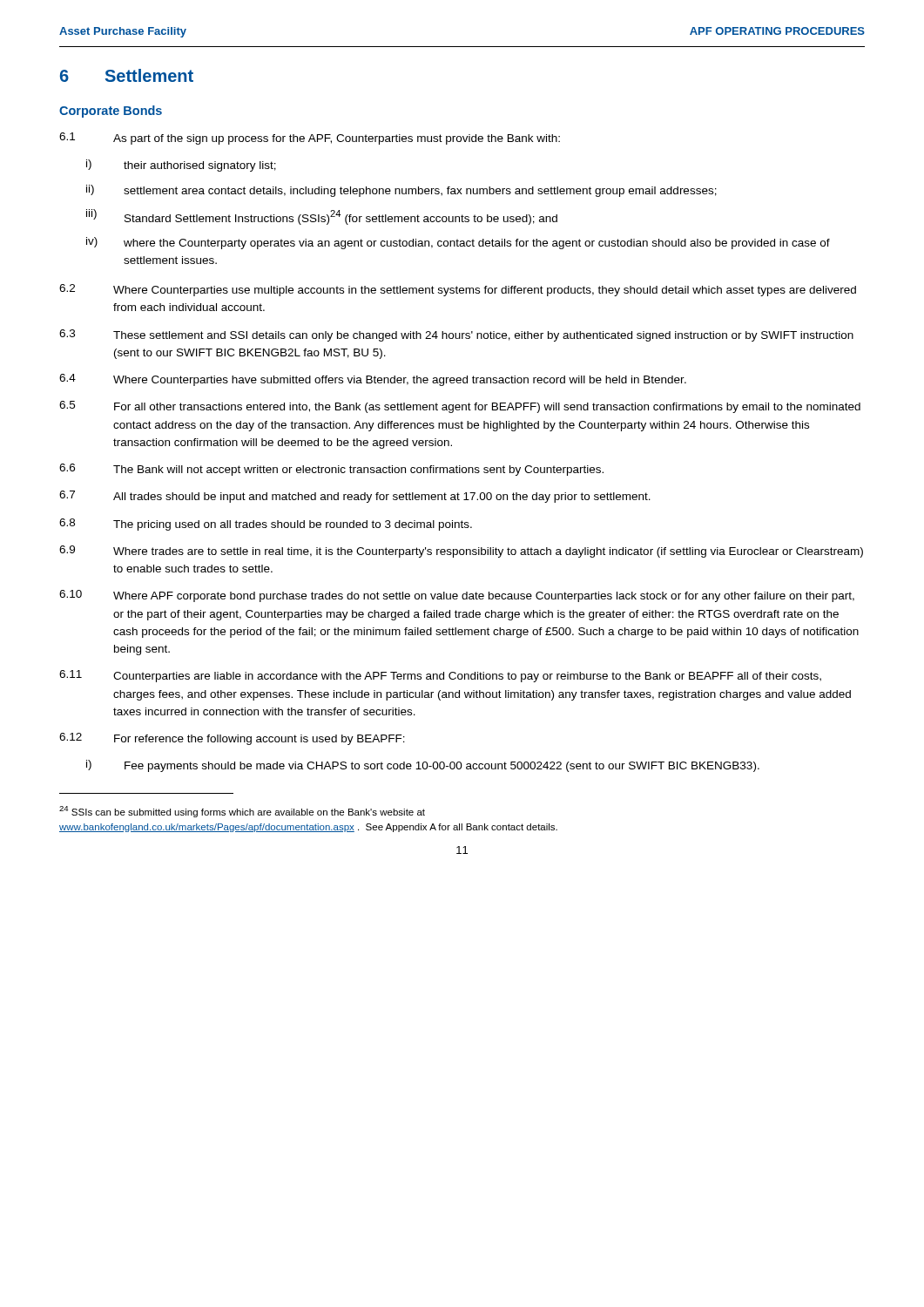Locate the region starting "6 The Bank will"
Image resolution: width=924 pixels, height=1307 pixels.
click(462, 470)
